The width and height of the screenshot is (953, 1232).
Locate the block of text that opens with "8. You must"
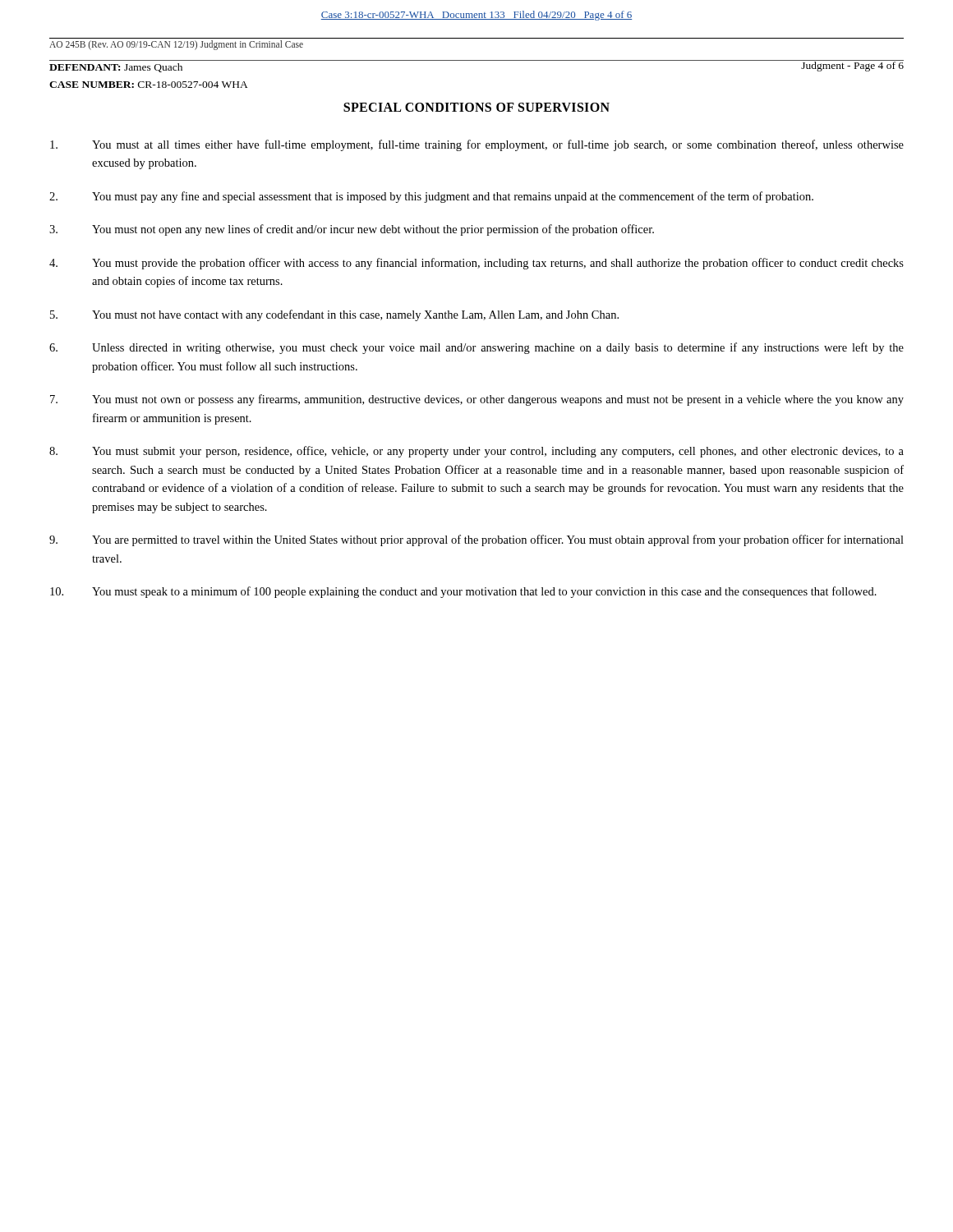tap(476, 479)
